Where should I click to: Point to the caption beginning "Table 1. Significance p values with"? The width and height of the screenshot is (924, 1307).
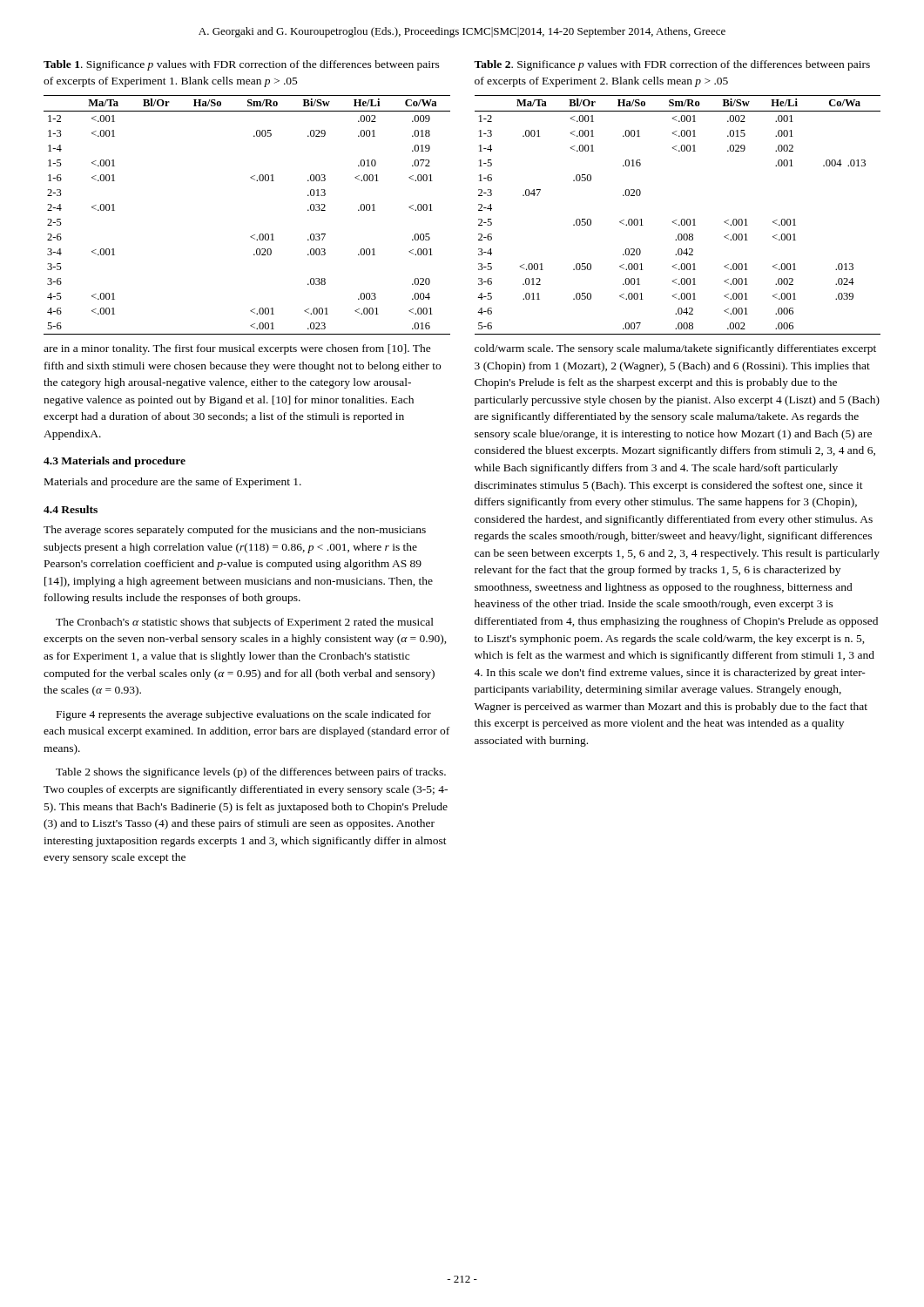click(x=242, y=72)
